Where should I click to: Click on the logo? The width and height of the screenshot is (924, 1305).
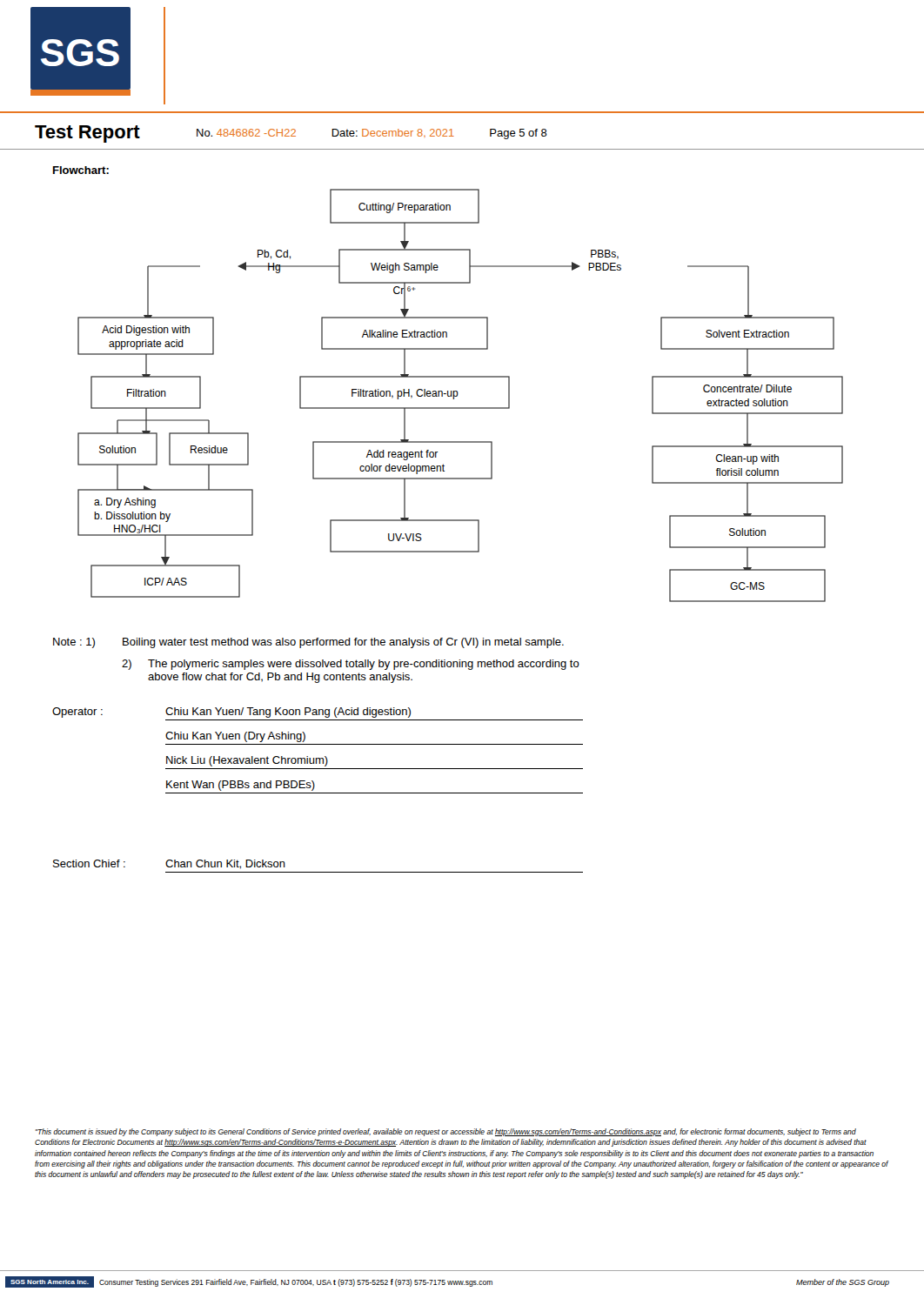coord(94,57)
